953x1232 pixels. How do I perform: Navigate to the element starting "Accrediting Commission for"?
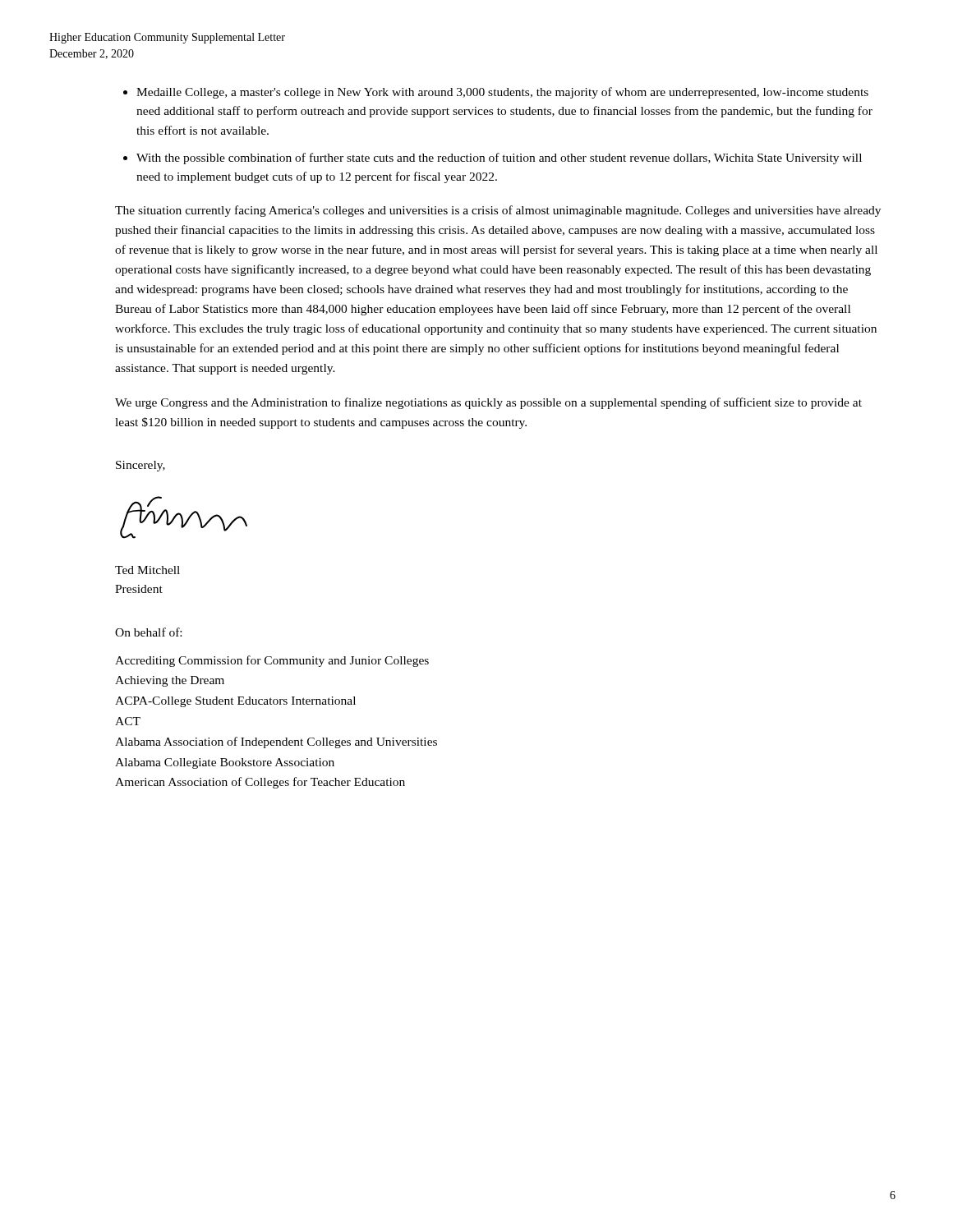(x=272, y=661)
